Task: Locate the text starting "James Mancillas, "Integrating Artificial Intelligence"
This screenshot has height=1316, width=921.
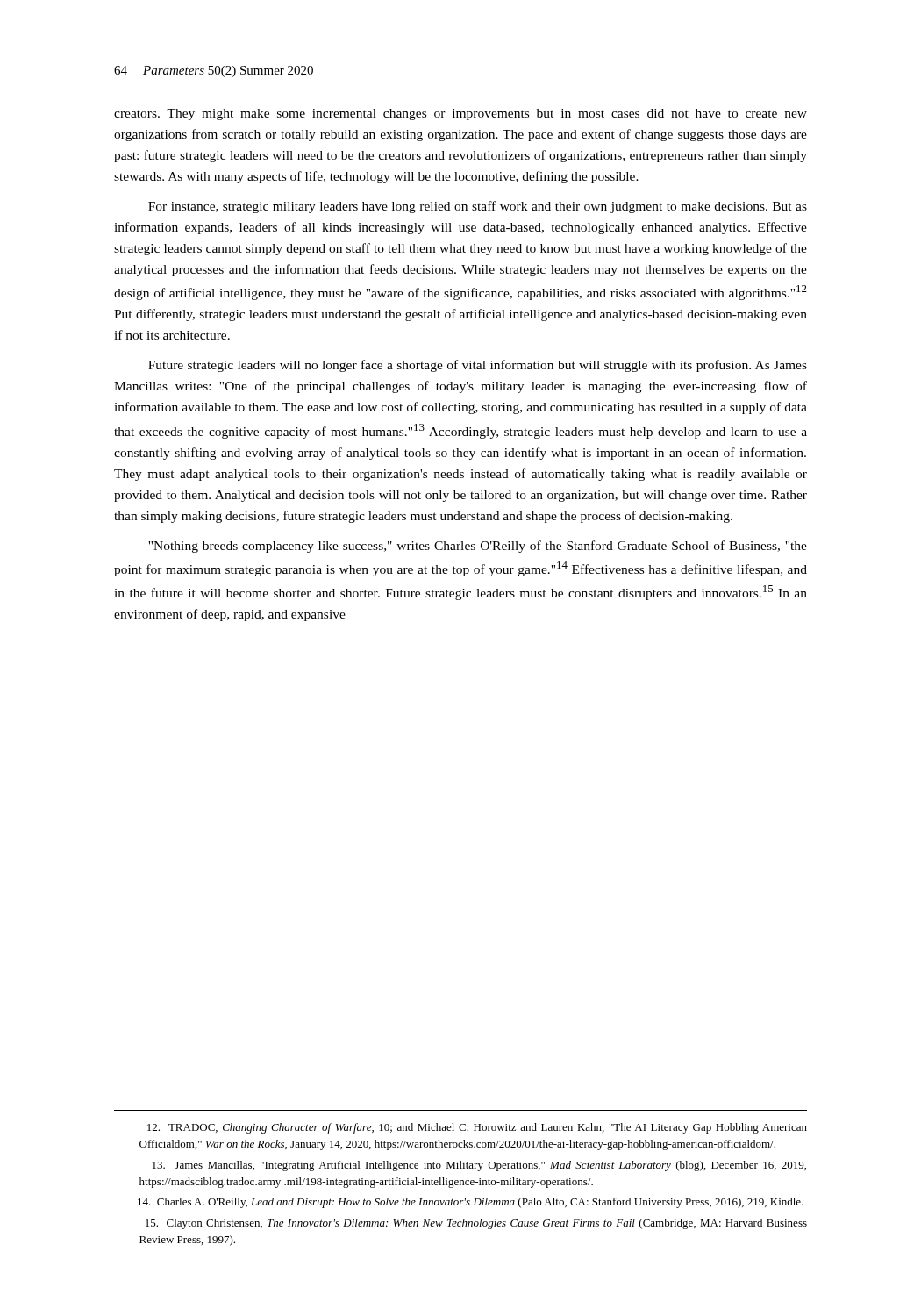Action: tap(460, 1173)
